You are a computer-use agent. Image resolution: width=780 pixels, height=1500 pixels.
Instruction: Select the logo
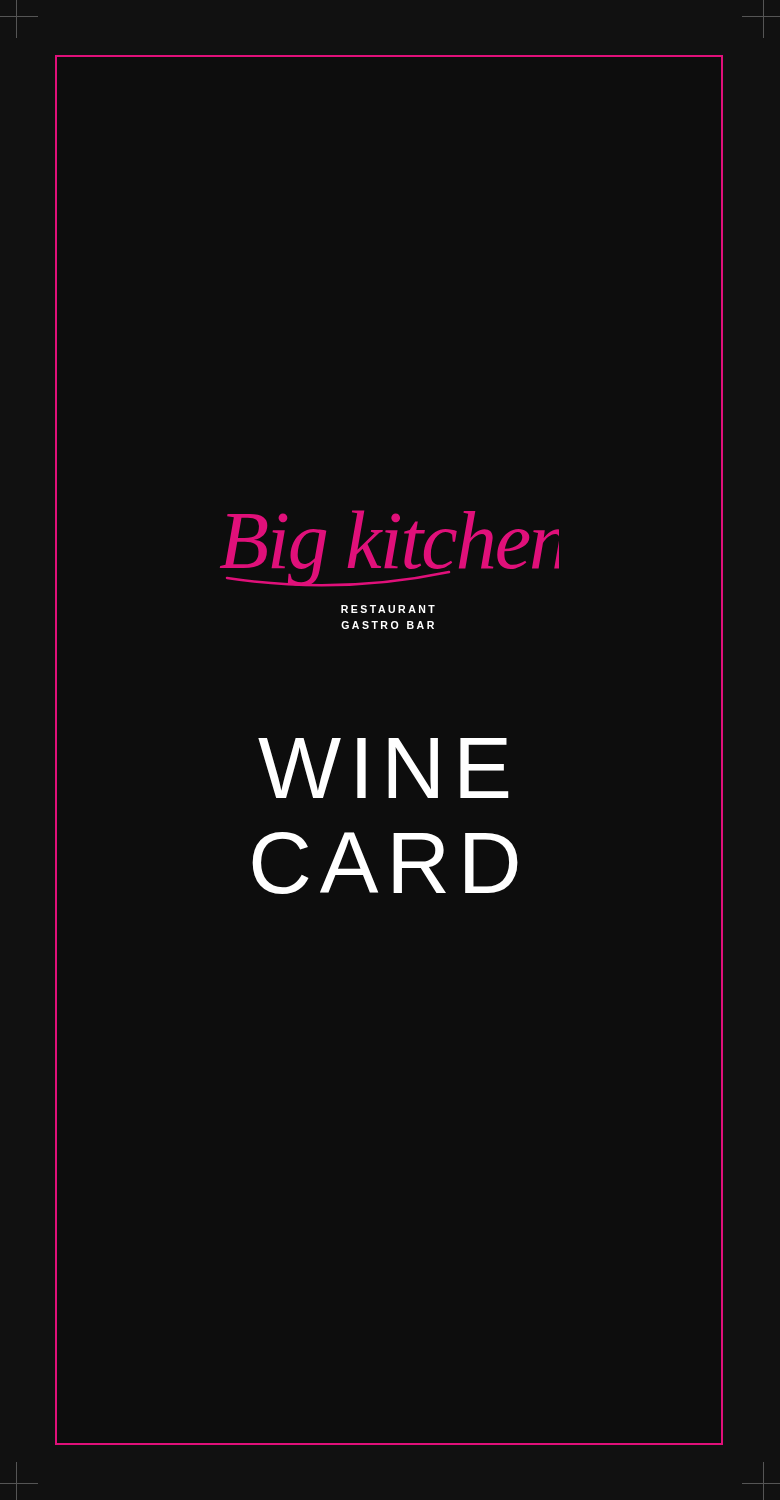(389, 557)
